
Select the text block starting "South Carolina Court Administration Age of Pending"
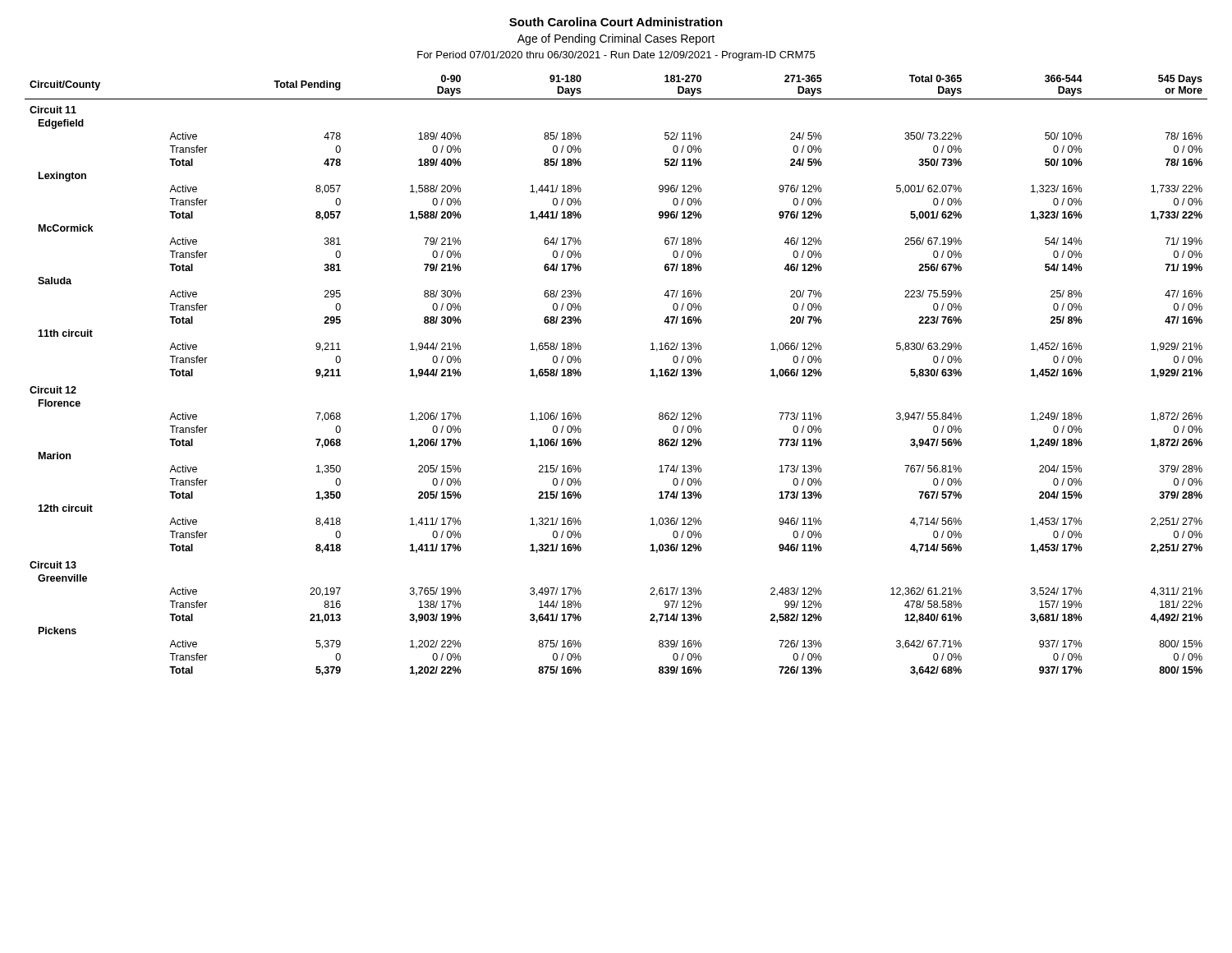616,38
